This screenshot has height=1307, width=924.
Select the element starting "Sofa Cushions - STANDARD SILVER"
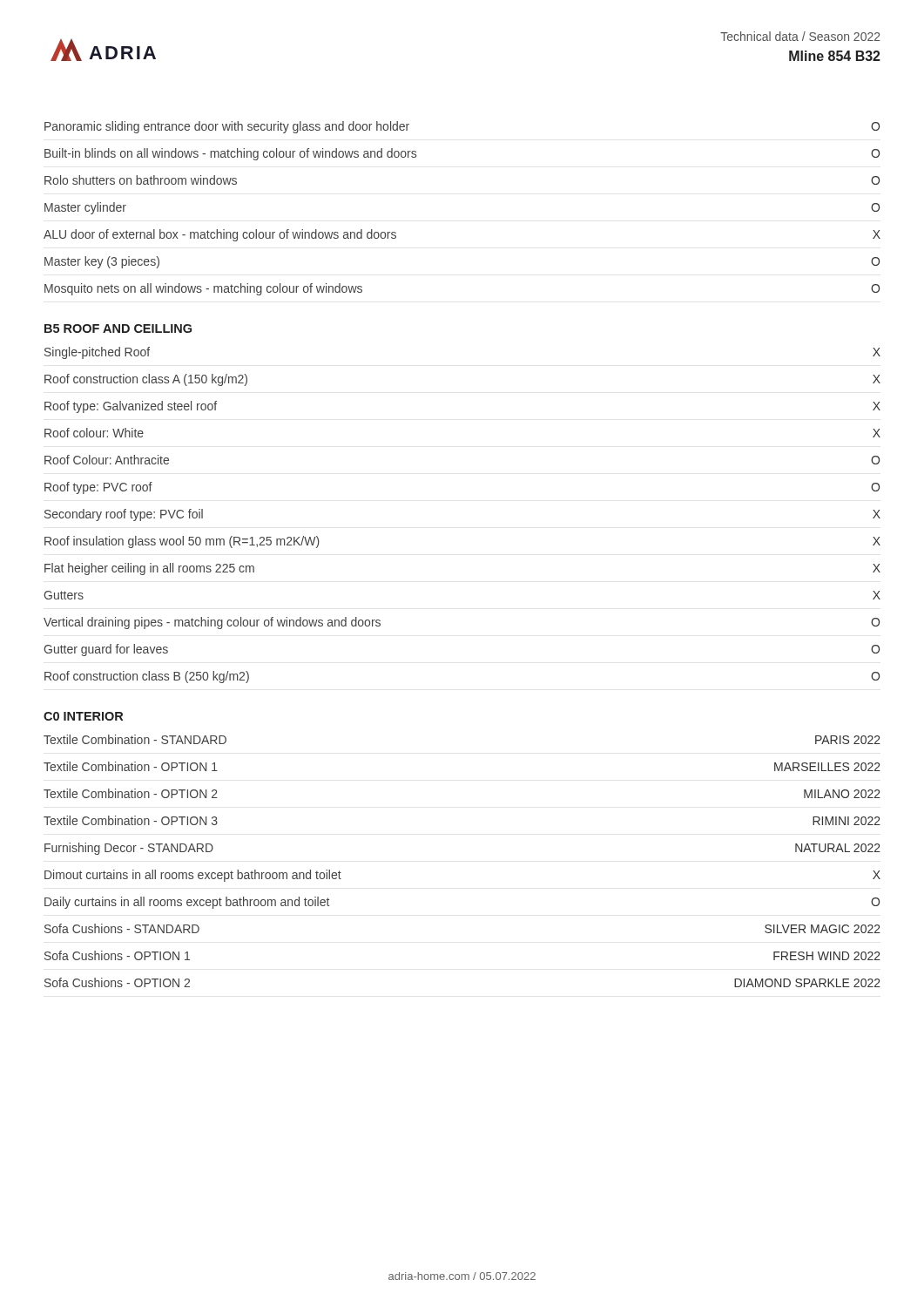point(120,929)
